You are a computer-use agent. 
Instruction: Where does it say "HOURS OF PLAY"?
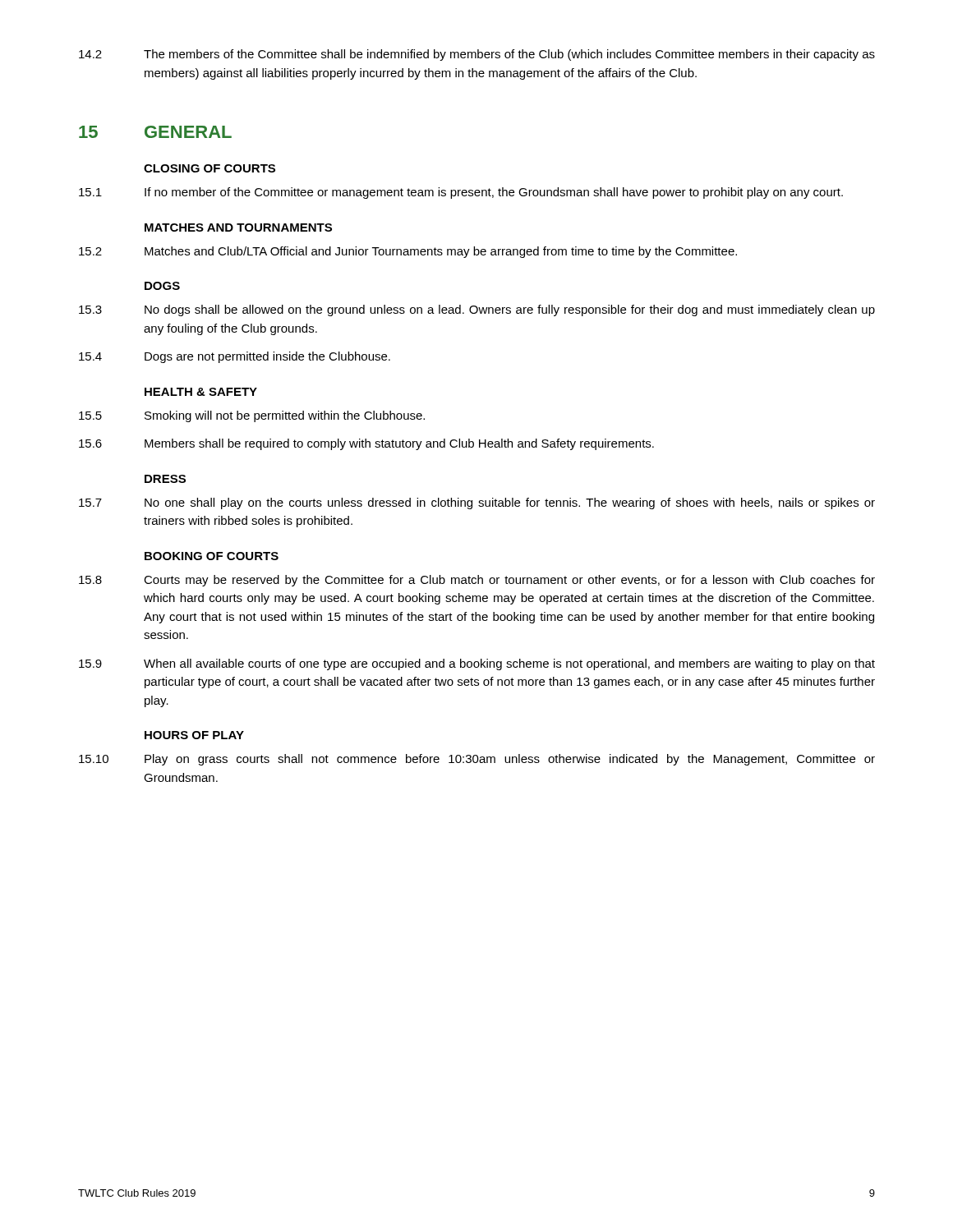point(194,735)
